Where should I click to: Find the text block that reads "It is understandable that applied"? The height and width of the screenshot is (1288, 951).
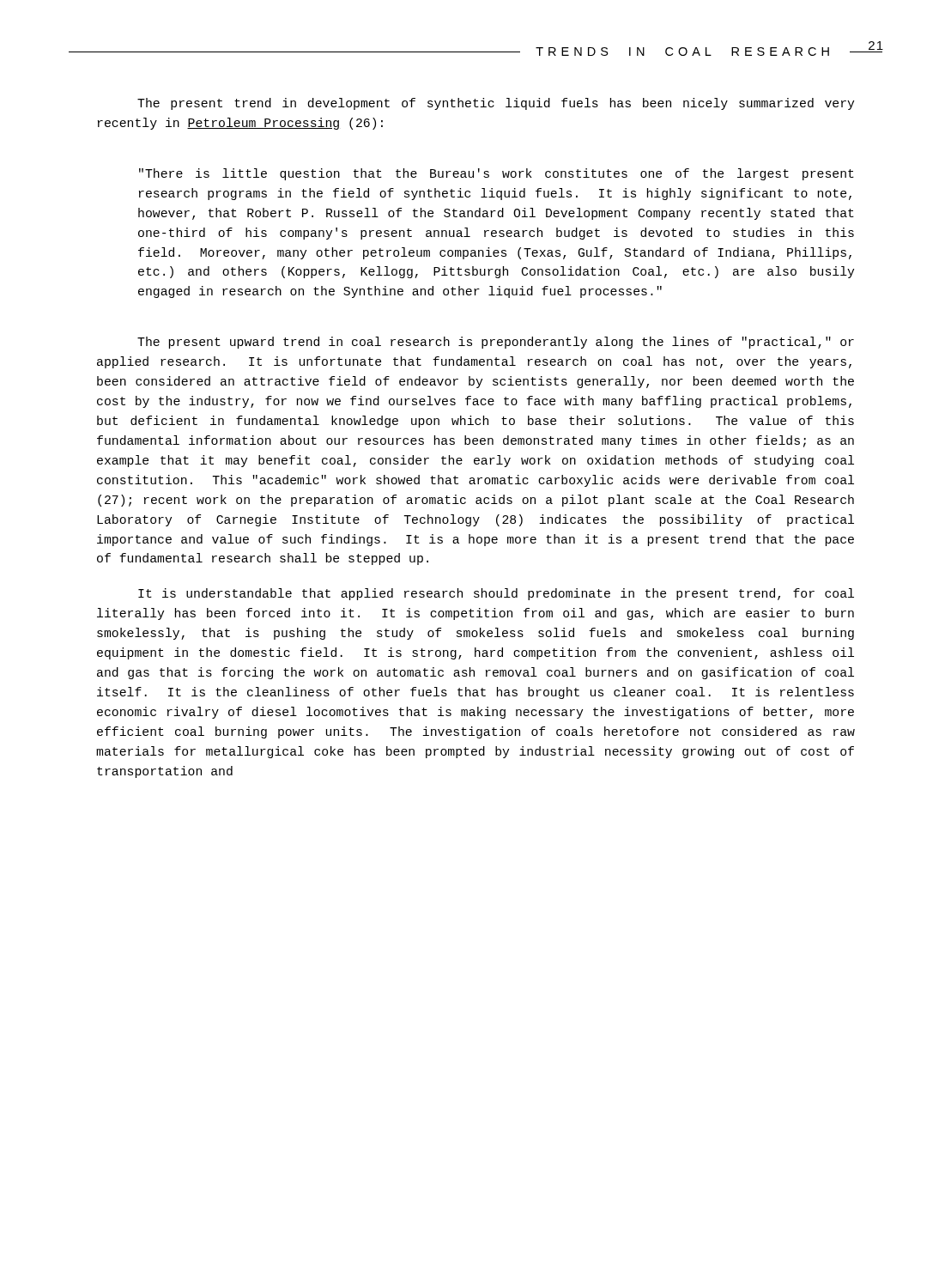pos(476,683)
